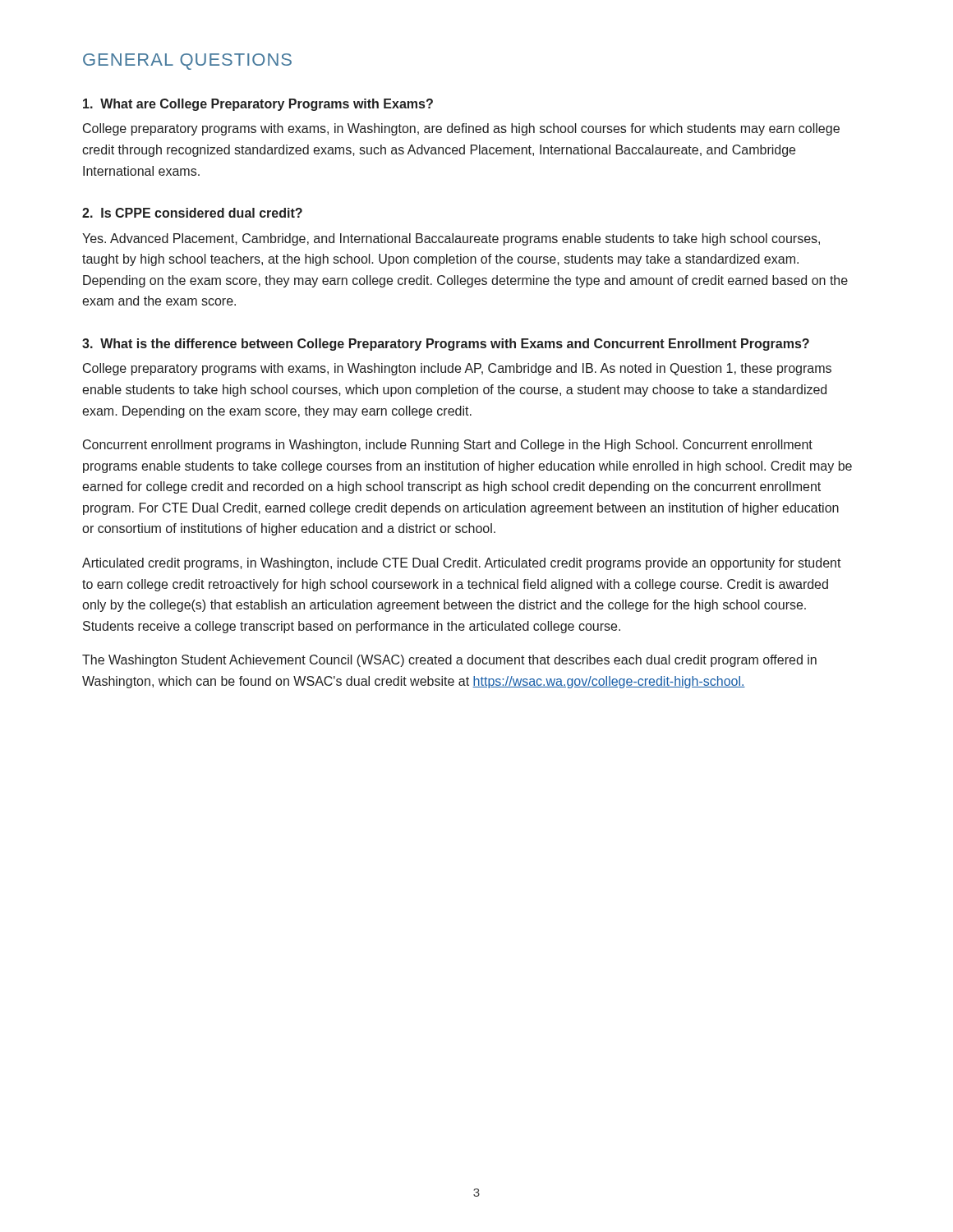Point to the region starting "GENERAL QUESTIONS"
This screenshot has height=1232, width=953.
187,62
